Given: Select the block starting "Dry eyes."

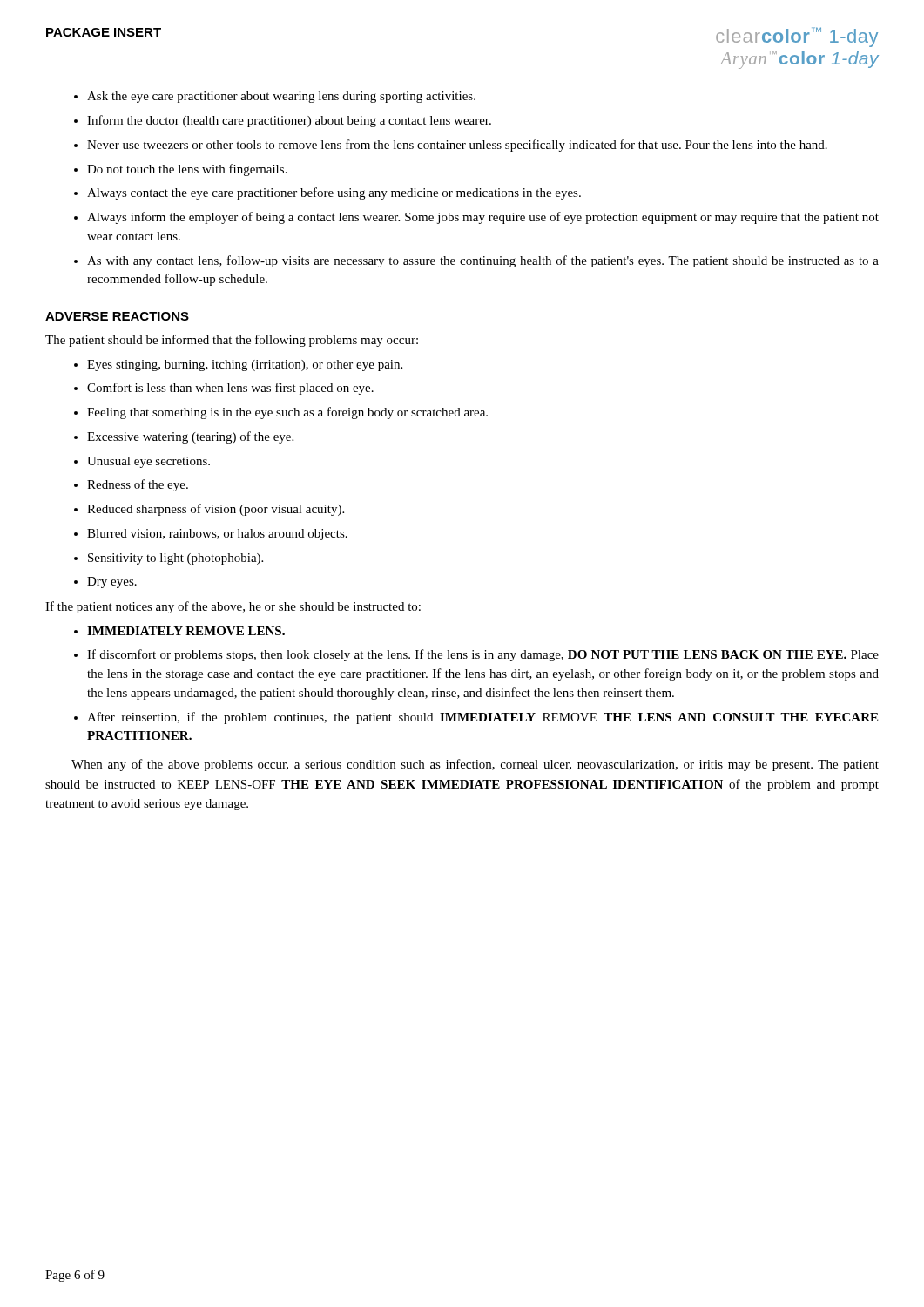Looking at the screenshot, I should click(x=112, y=581).
